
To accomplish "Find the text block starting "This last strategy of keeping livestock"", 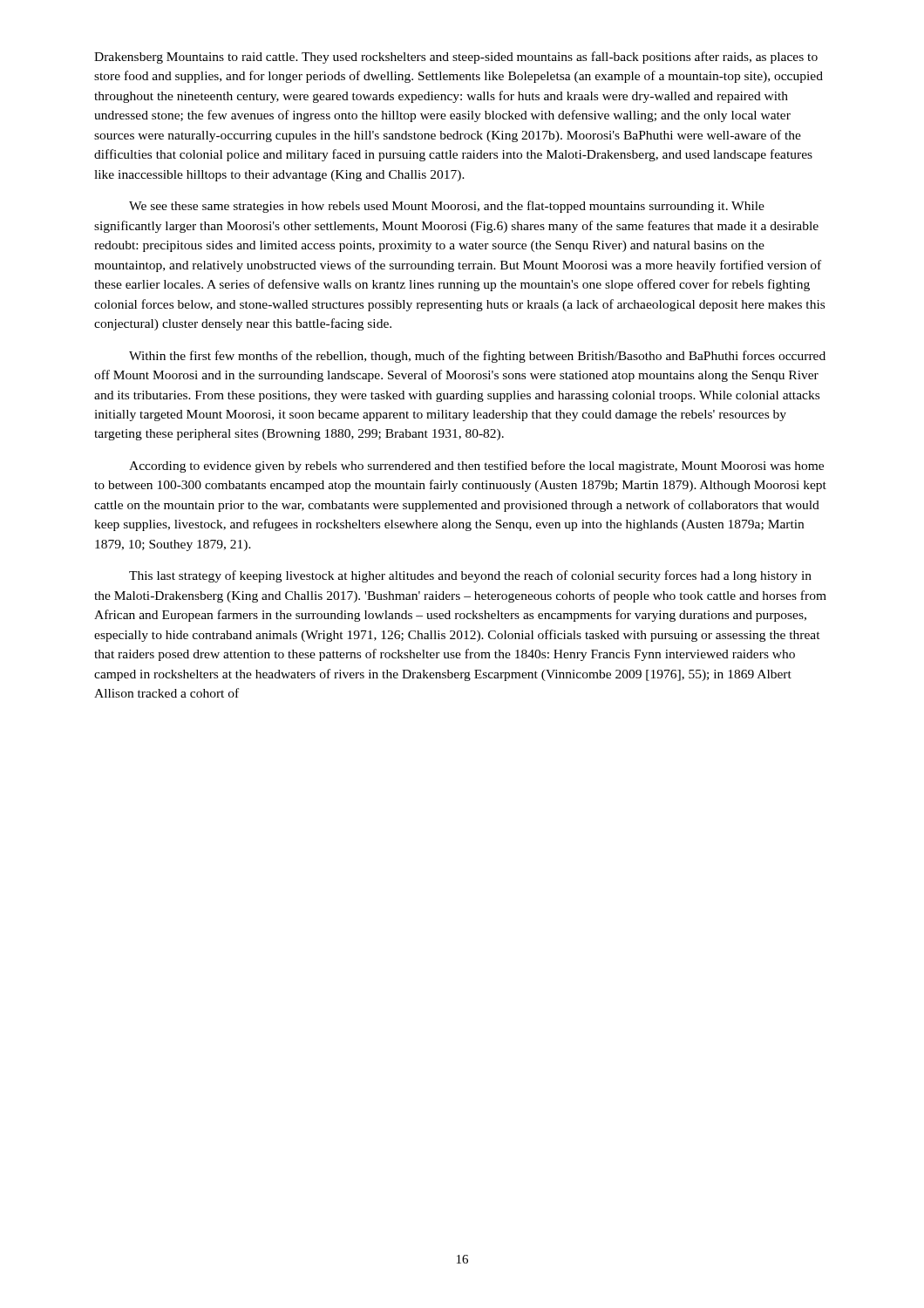I will click(462, 635).
